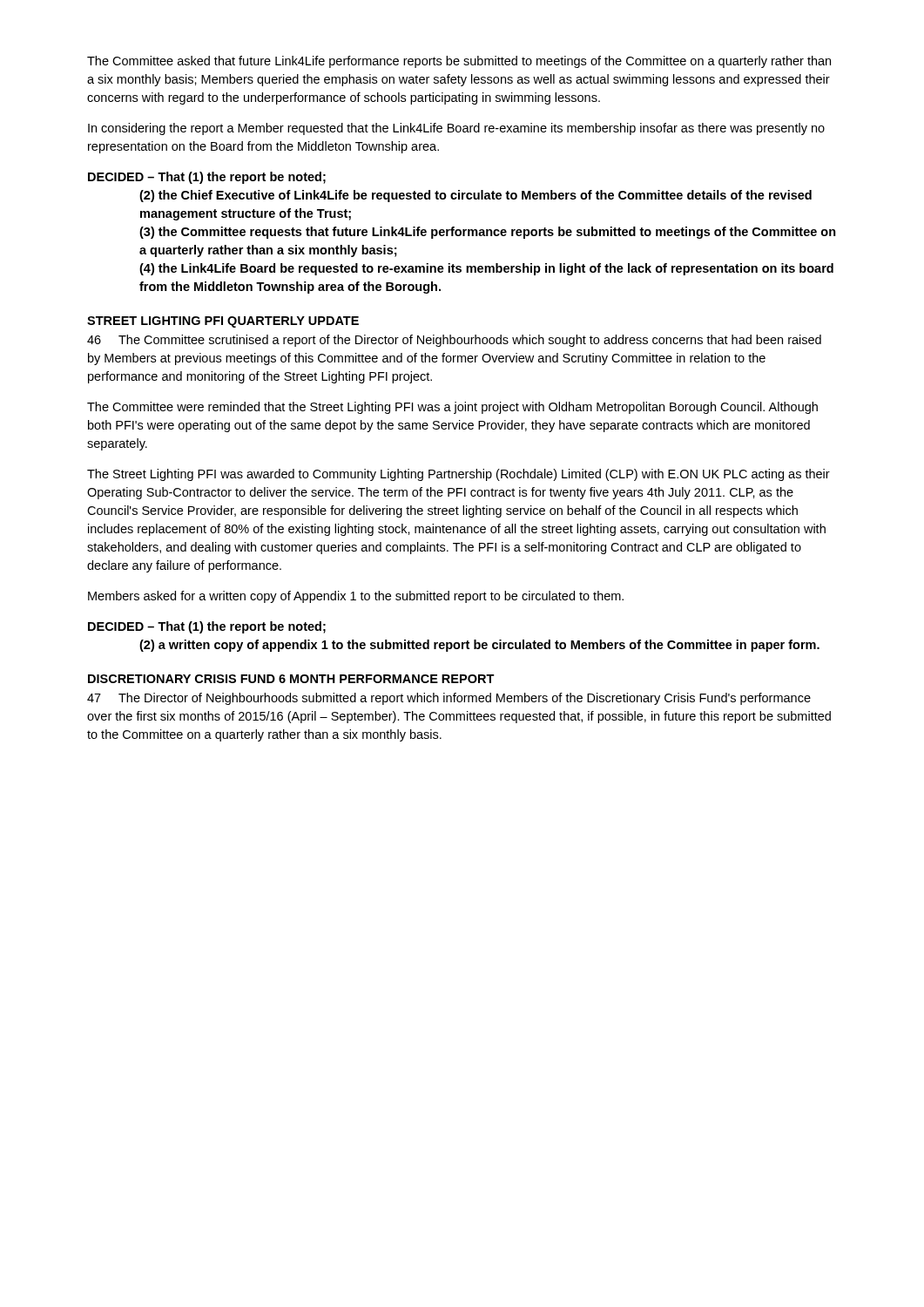
Task: Locate the text block containing "The Committee were reminded that the"
Action: [453, 425]
